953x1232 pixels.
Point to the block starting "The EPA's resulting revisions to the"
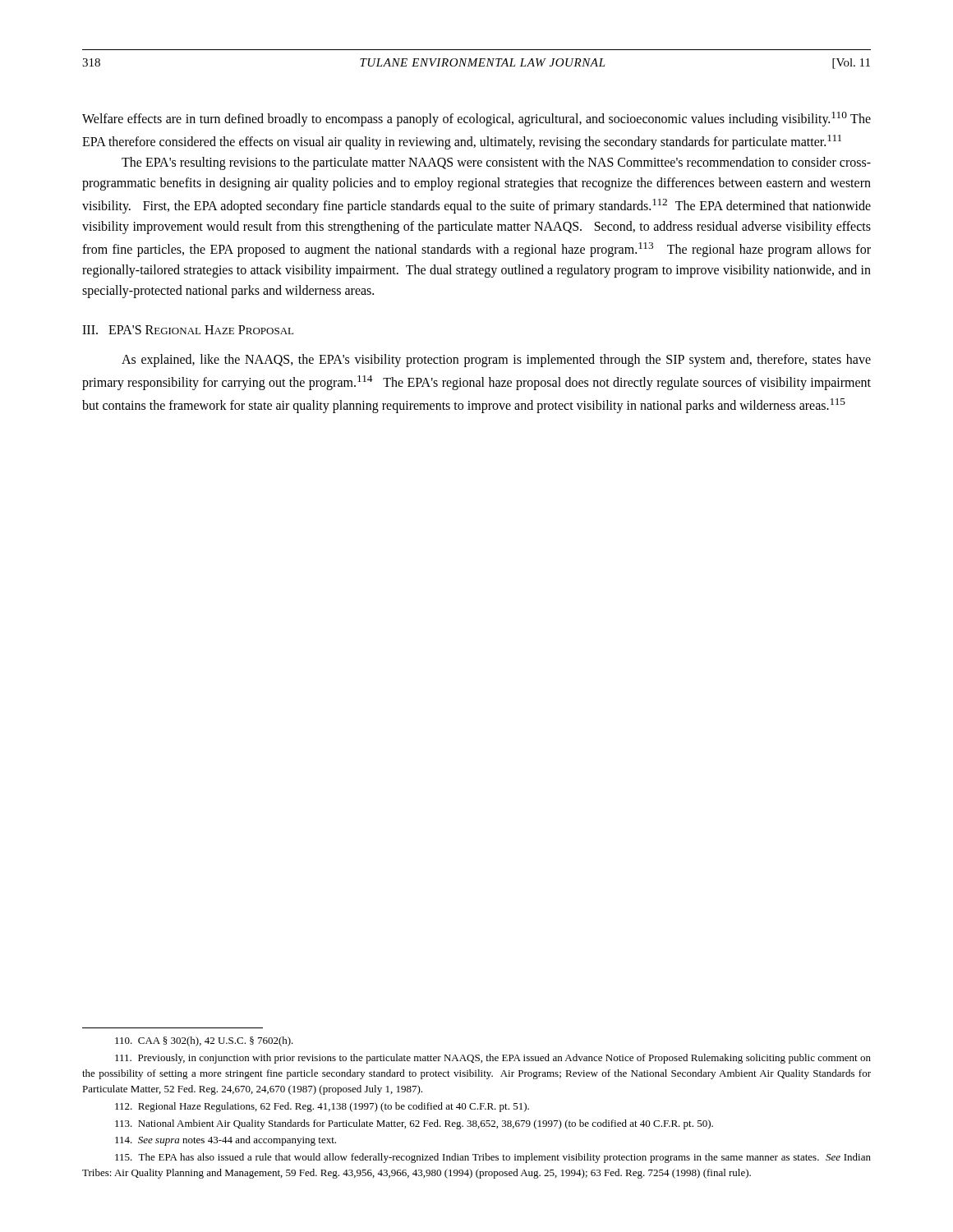(x=476, y=227)
